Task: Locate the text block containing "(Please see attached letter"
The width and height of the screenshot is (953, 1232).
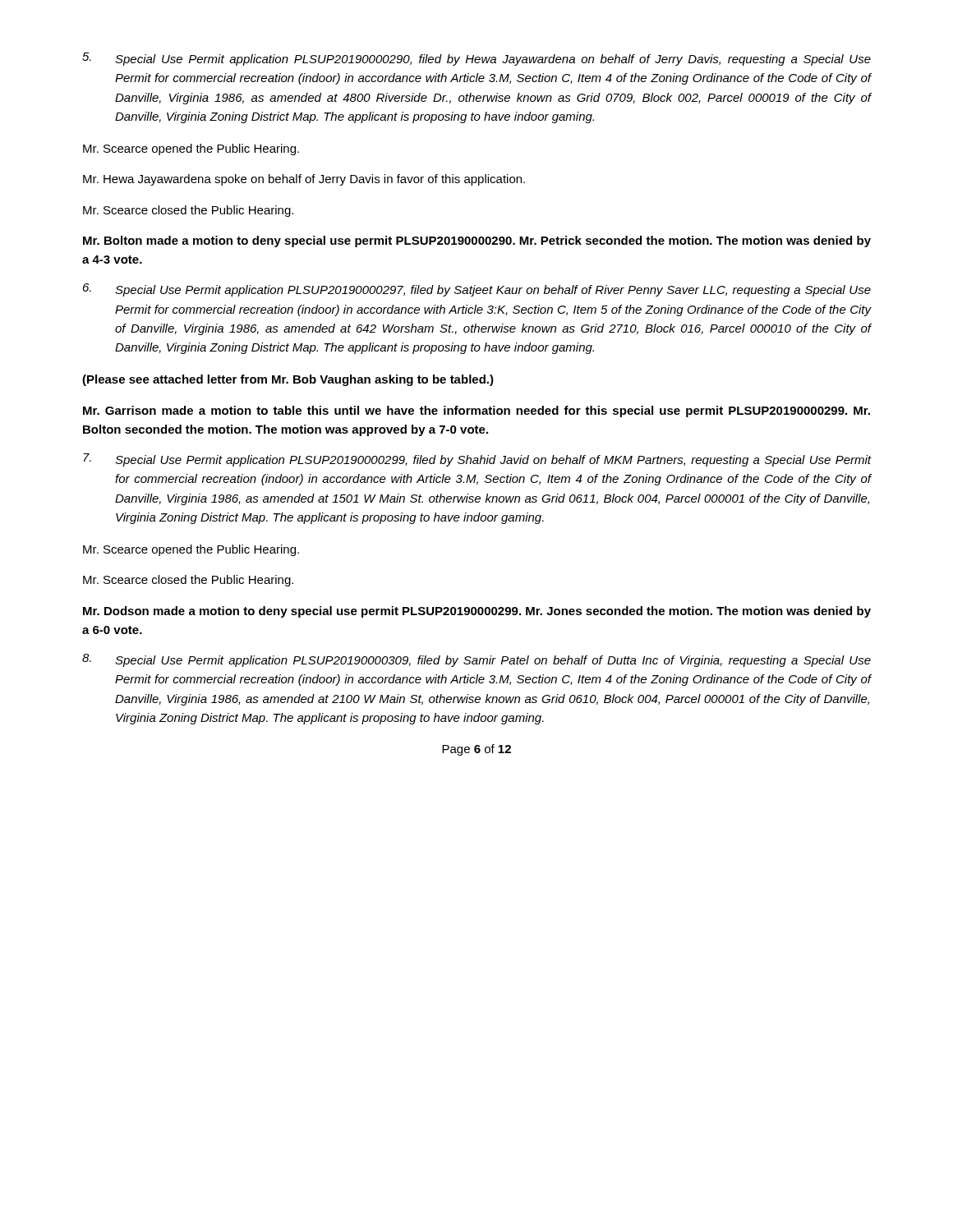Action: pos(288,379)
